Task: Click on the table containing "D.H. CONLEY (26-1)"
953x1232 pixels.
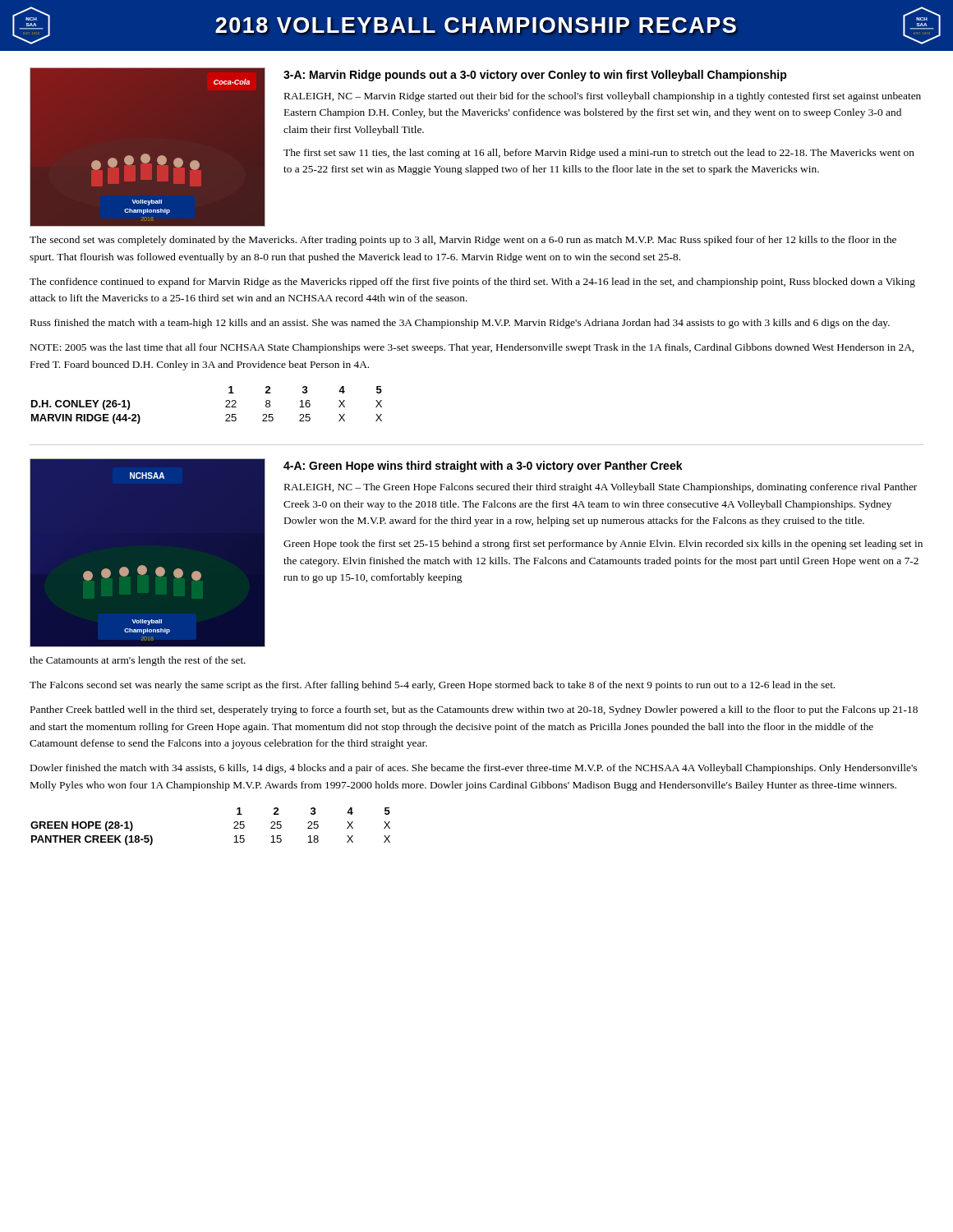Action: click(476, 404)
